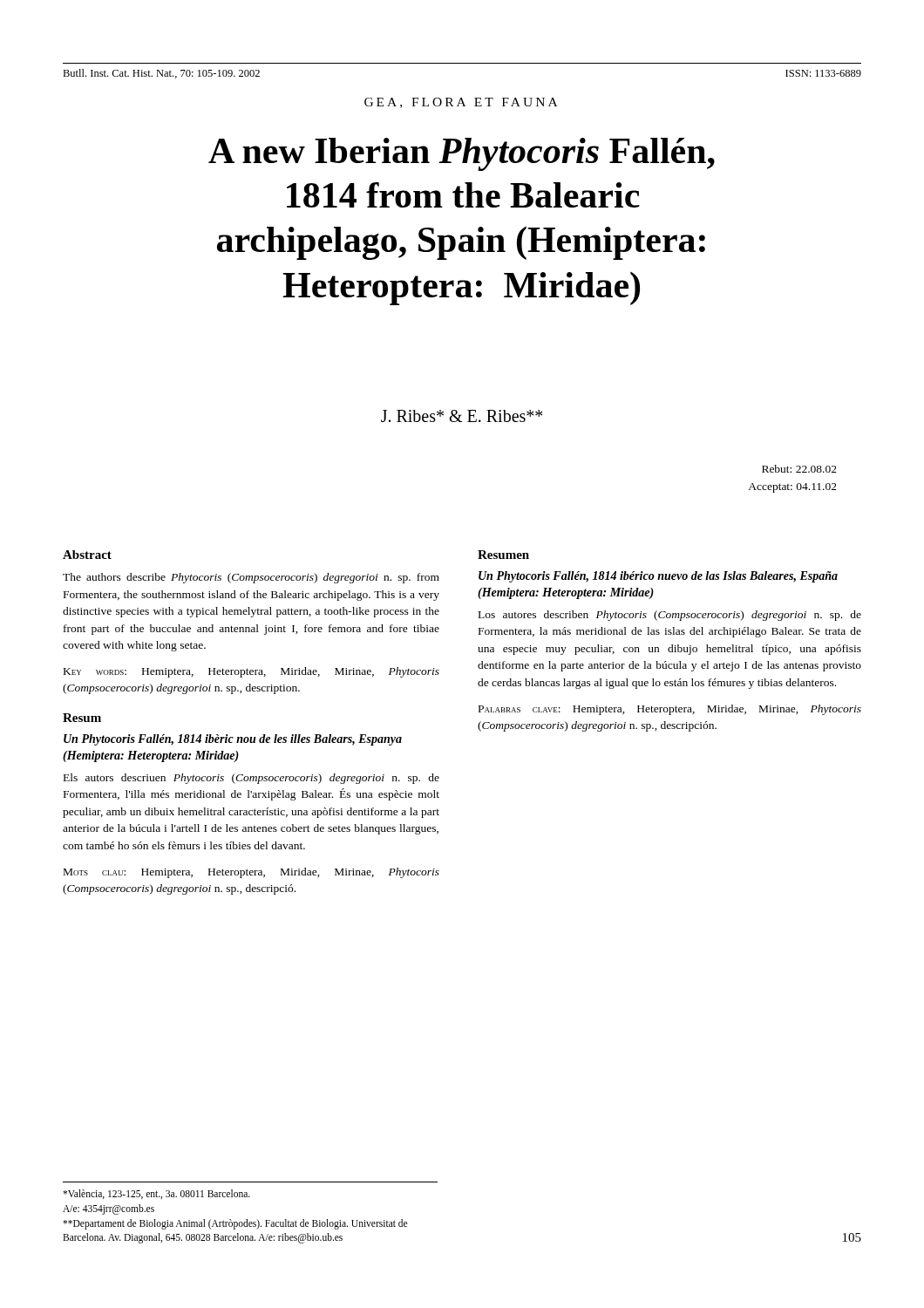The height and width of the screenshot is (1308, 924).
Task: Click the passage that begins "València, 123-125, ent., 3a. 08011"
Action: [235, 1216]
